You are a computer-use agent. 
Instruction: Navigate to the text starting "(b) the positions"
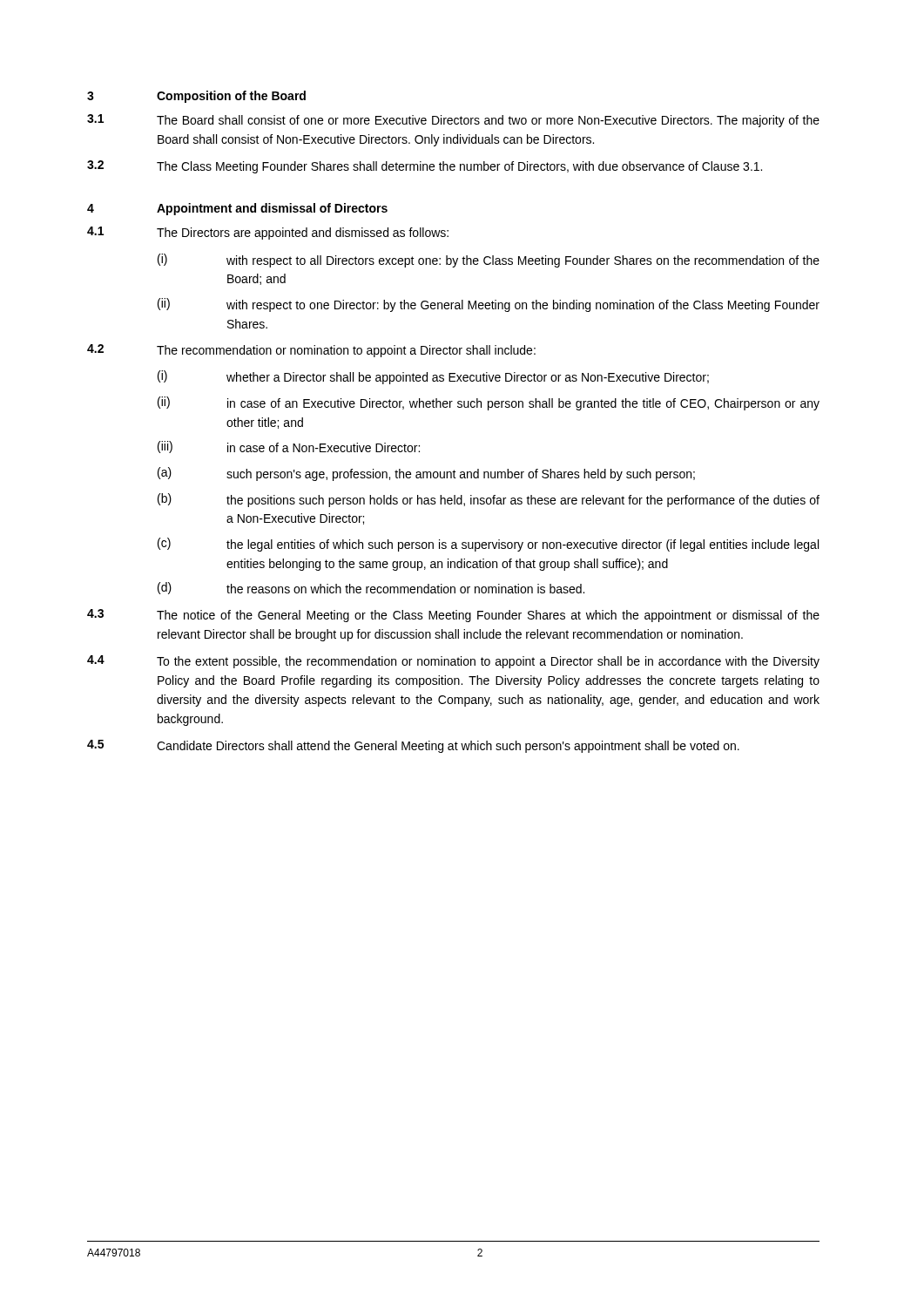tap(488, 510)
